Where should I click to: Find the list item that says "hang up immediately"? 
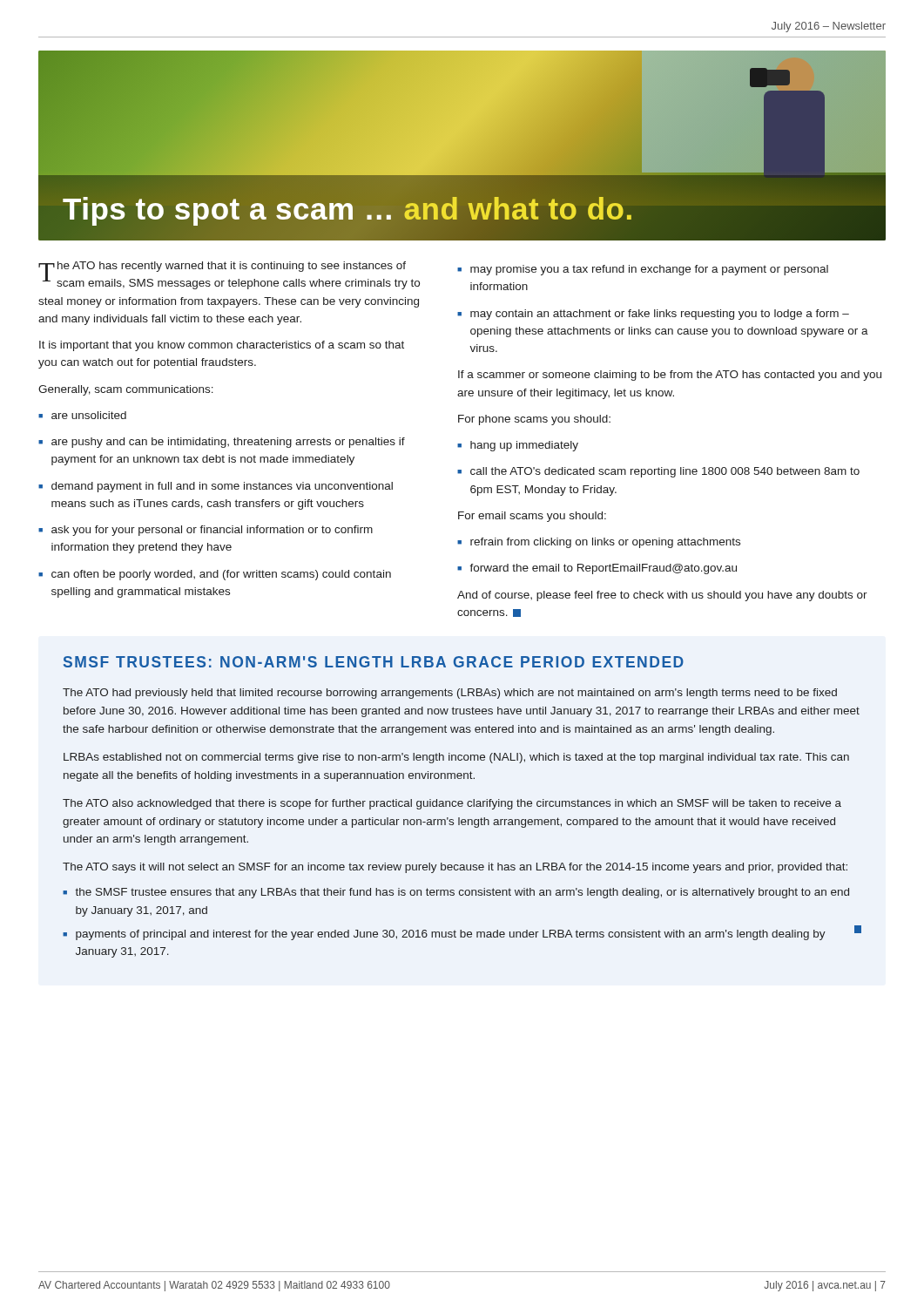point(518,446)
